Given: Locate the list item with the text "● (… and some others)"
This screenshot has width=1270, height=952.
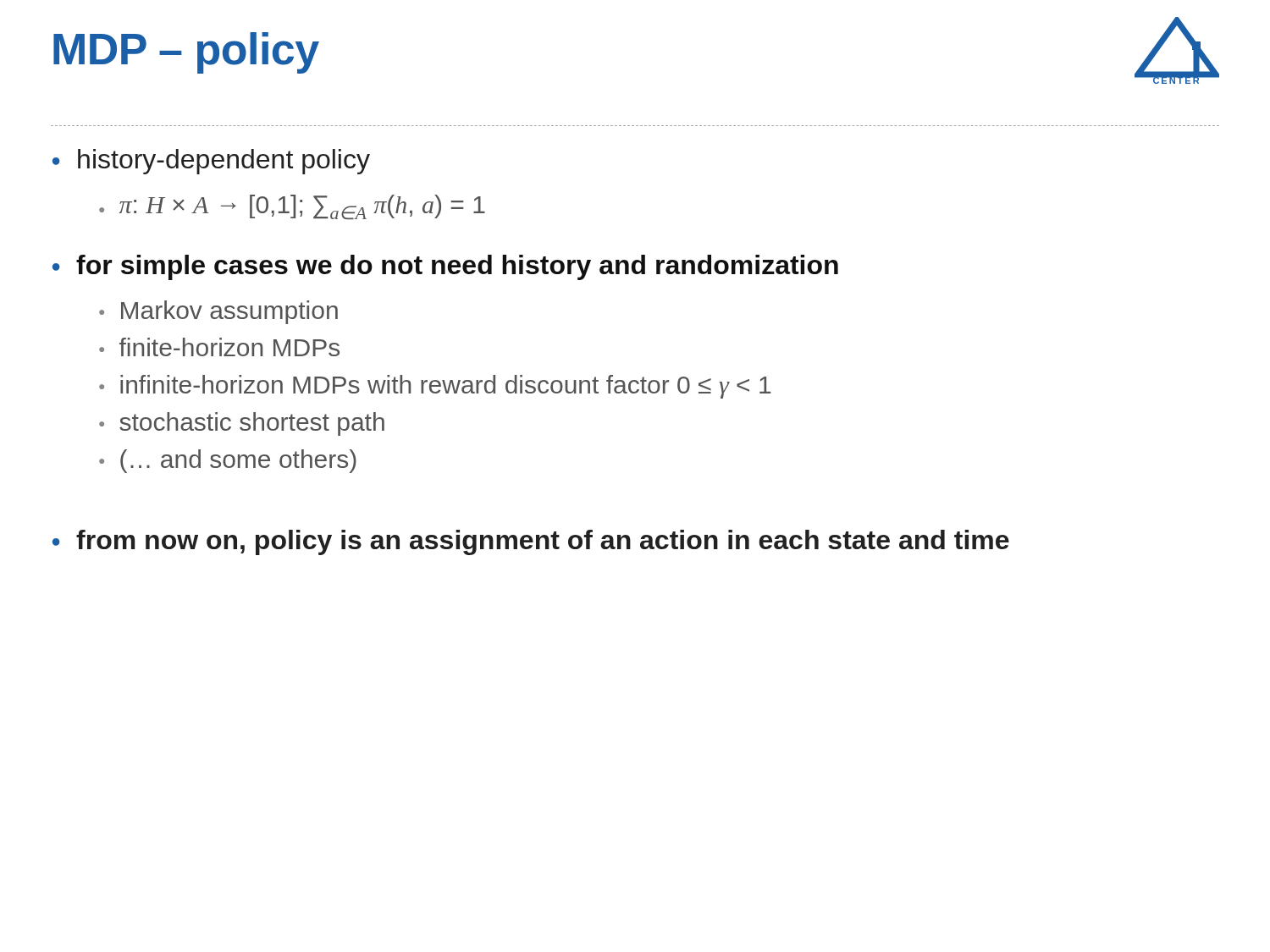Looking at the screenshot, I should [228, 460].
